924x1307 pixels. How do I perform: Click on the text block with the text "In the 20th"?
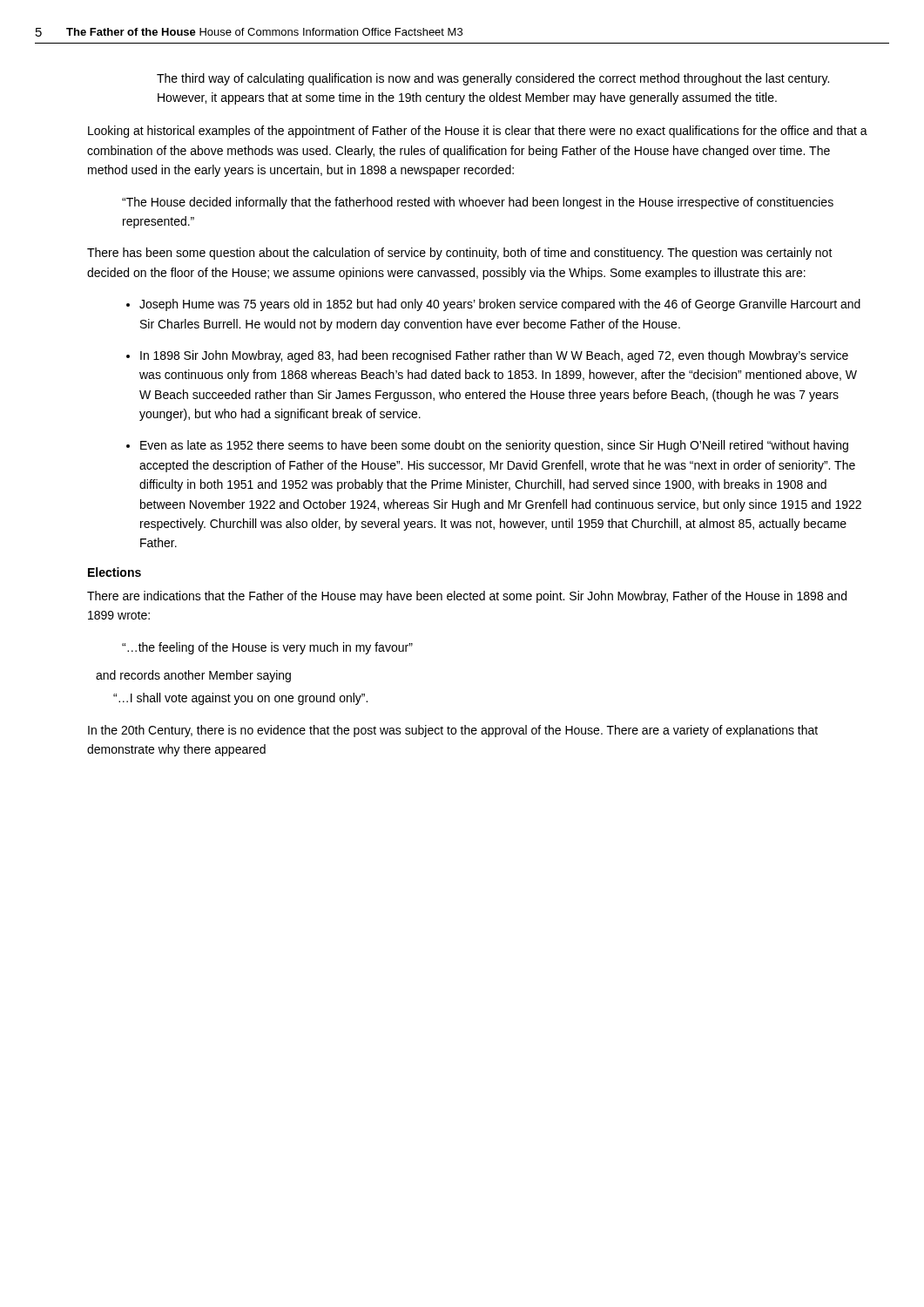(x=453, y=740)
